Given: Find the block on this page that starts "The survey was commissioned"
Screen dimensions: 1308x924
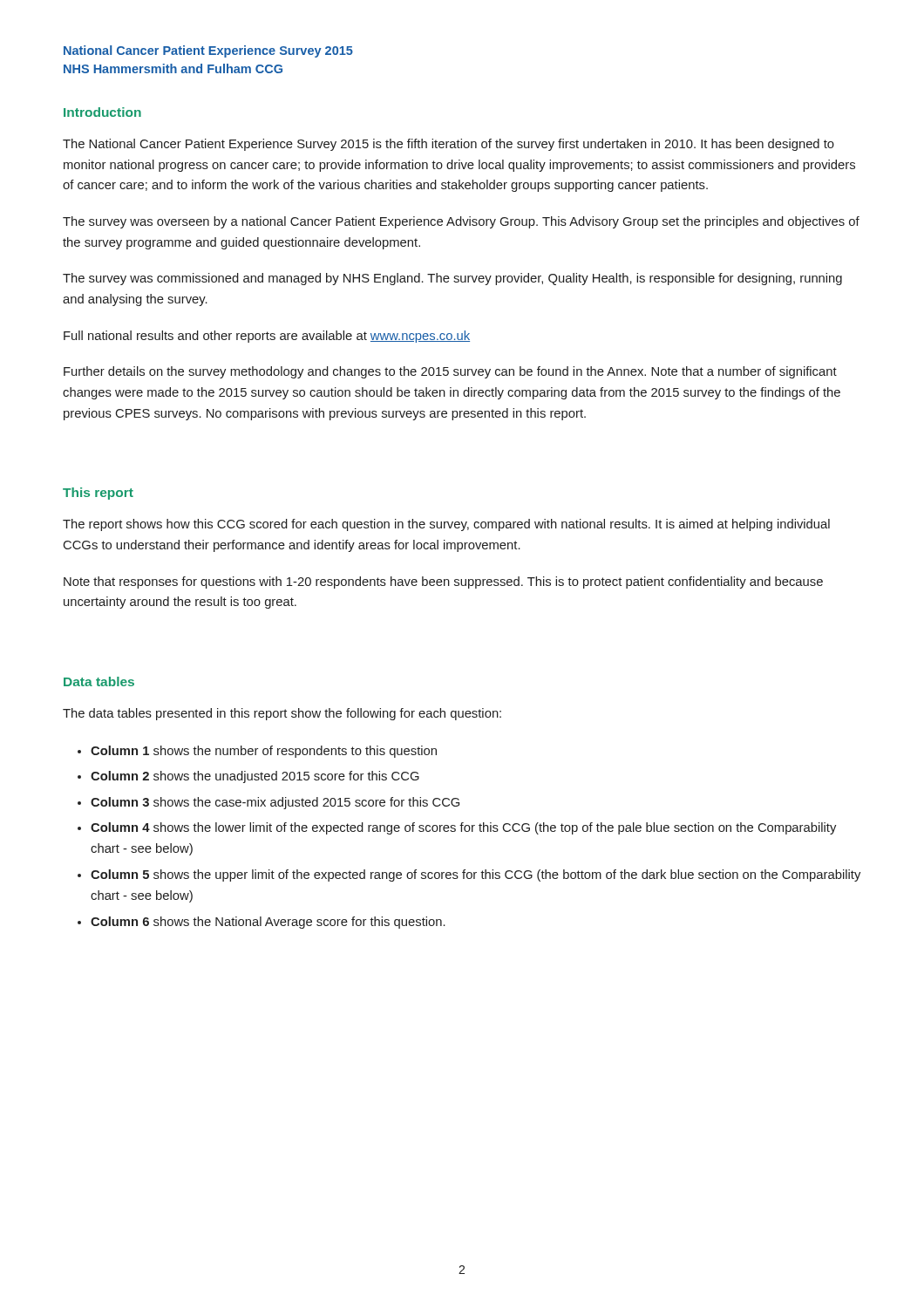Looking at the screenshot, I should pyautogui.click(x=453, y=289).
